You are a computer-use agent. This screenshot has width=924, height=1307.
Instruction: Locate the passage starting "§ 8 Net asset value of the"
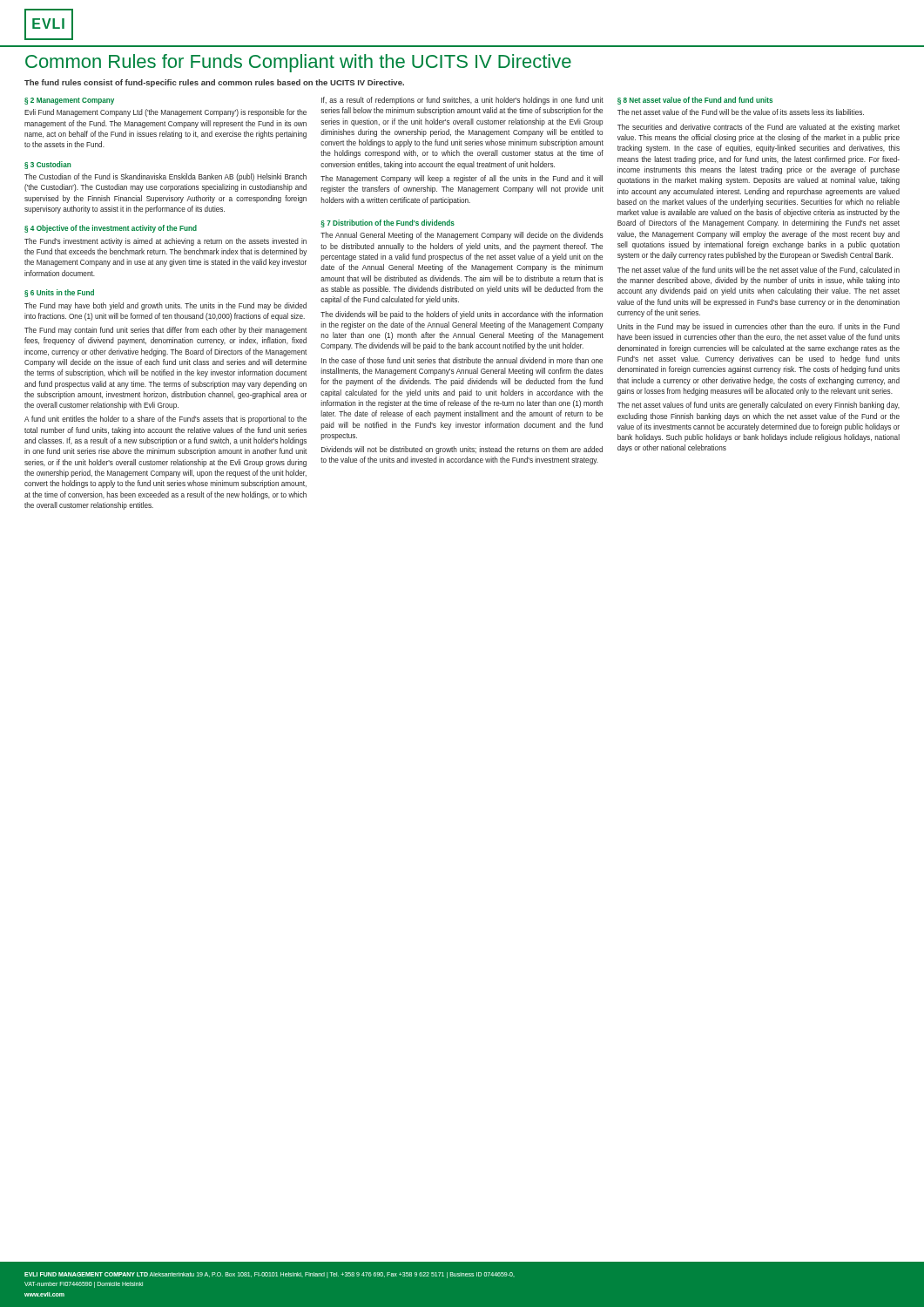[695, 101]
